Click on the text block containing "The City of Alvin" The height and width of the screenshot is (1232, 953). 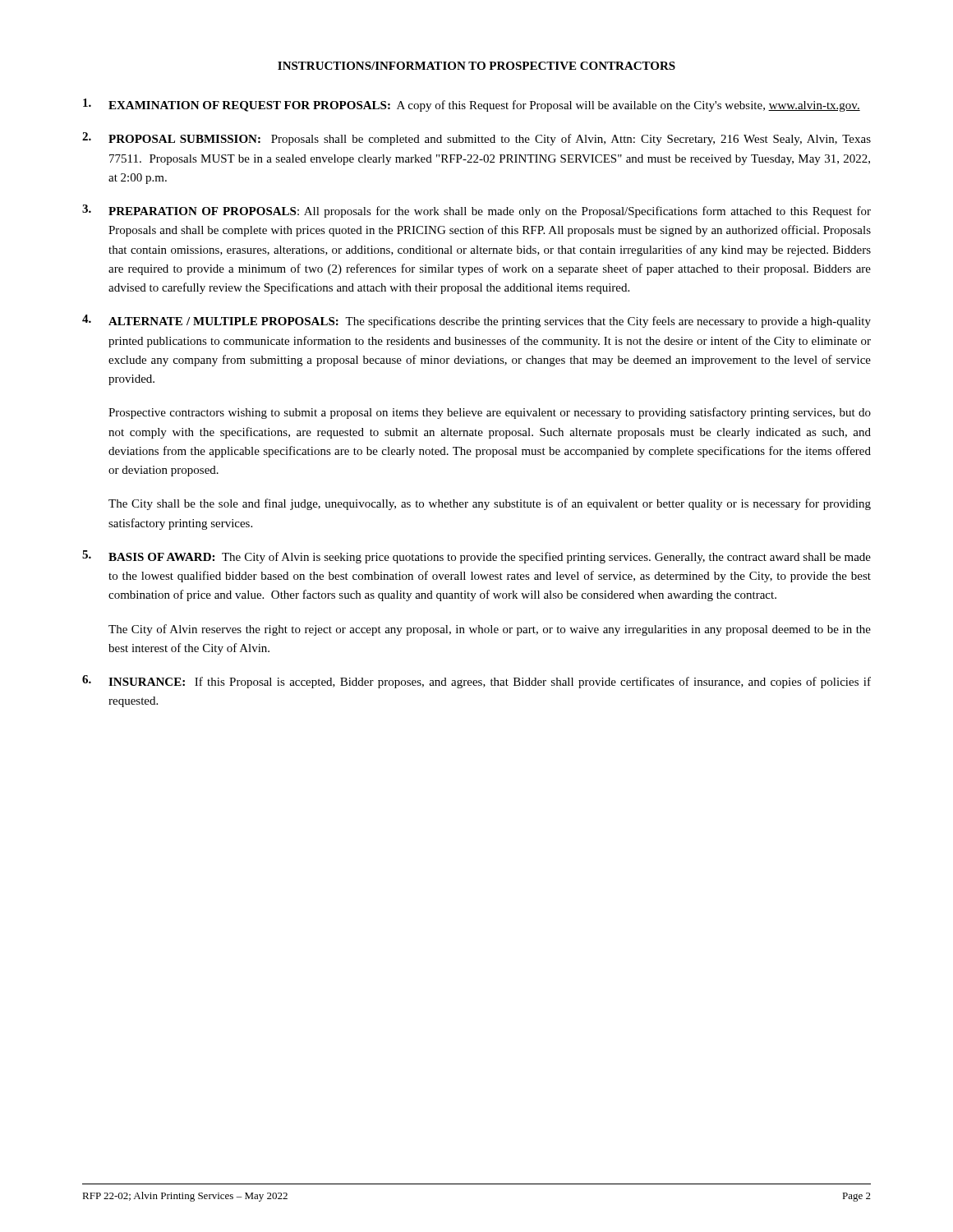tap(490, 638)
